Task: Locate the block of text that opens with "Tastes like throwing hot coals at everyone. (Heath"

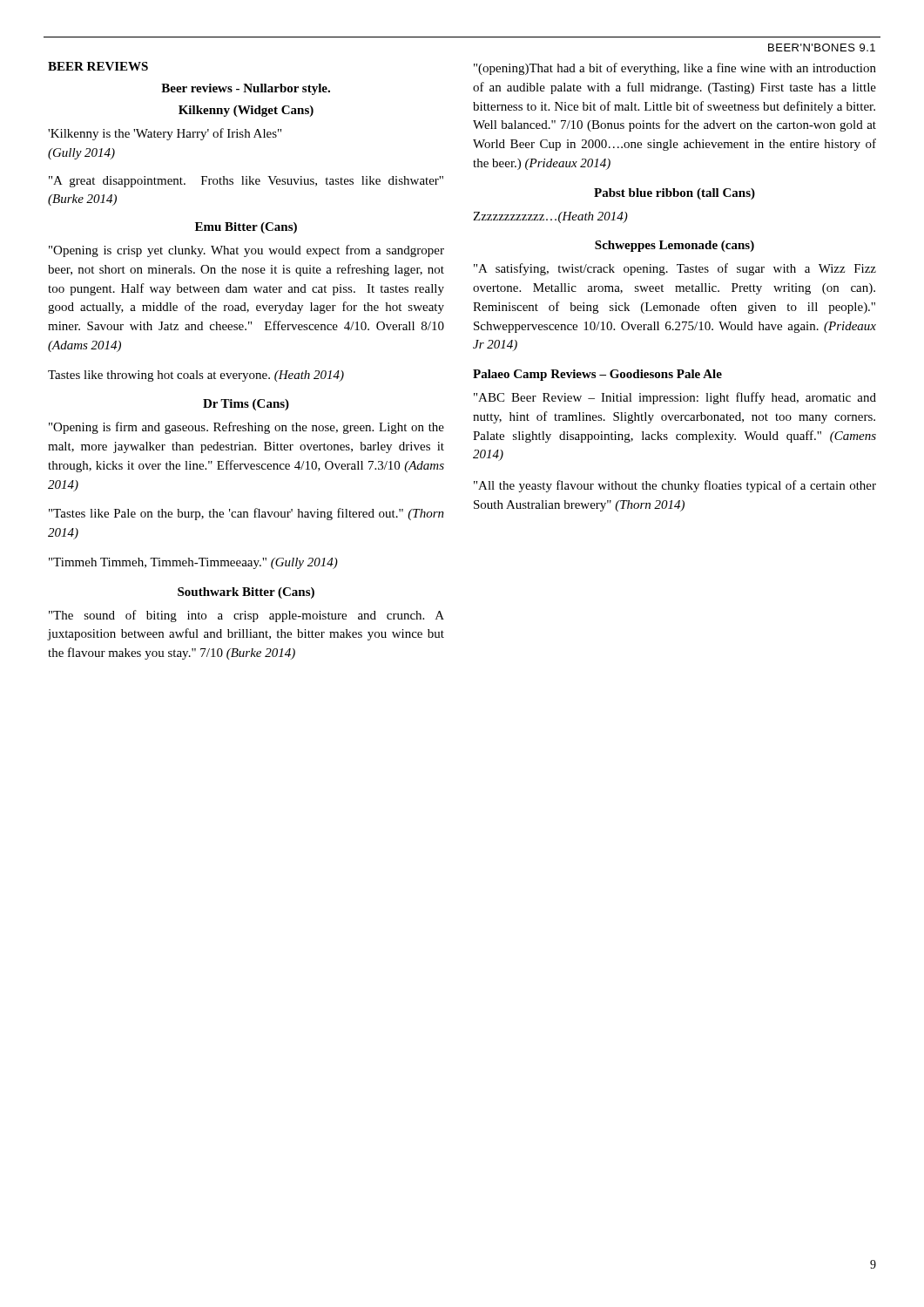Action: (x=196, y=374)
